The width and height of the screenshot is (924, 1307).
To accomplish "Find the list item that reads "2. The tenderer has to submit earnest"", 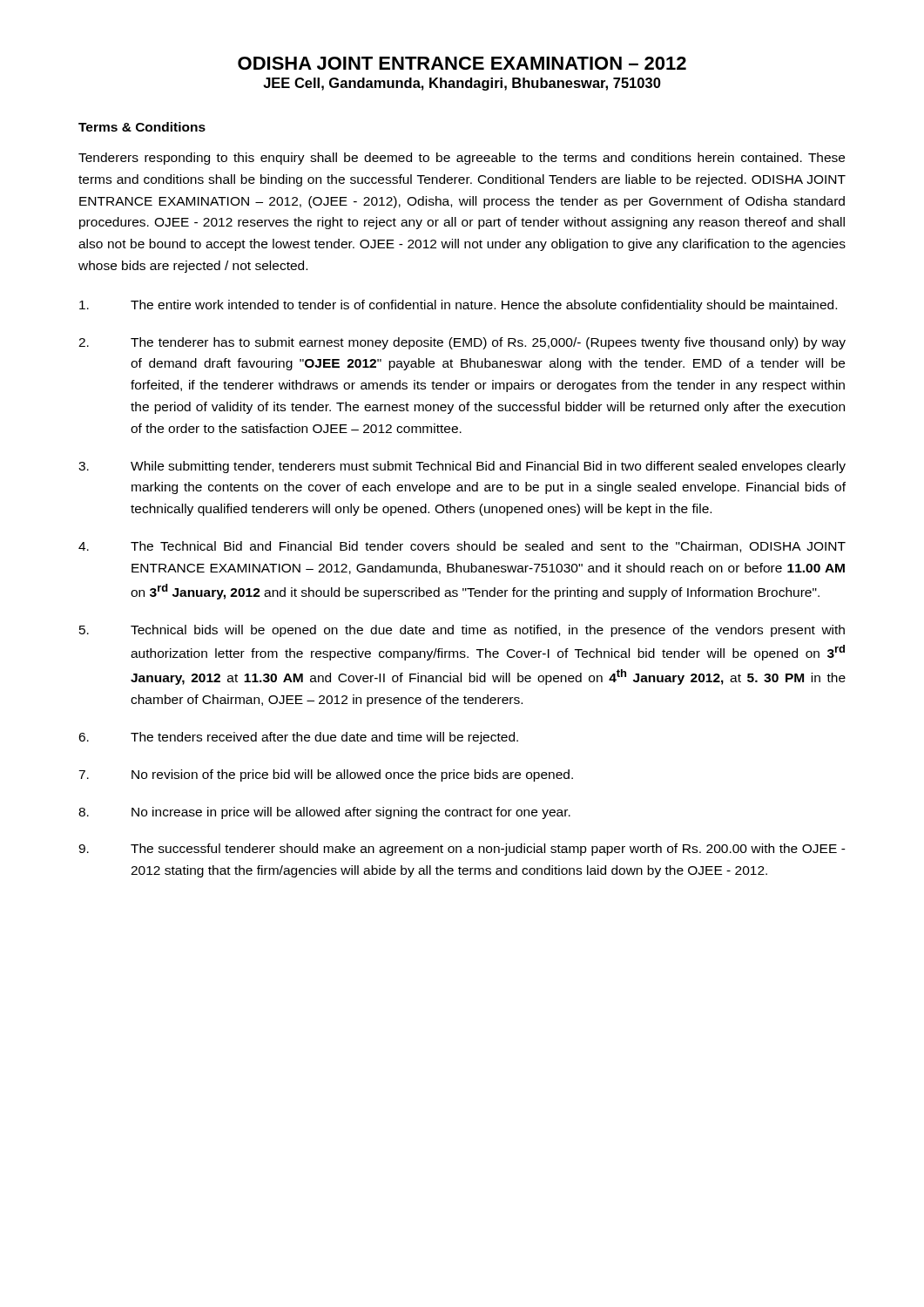I will [462, 386].
